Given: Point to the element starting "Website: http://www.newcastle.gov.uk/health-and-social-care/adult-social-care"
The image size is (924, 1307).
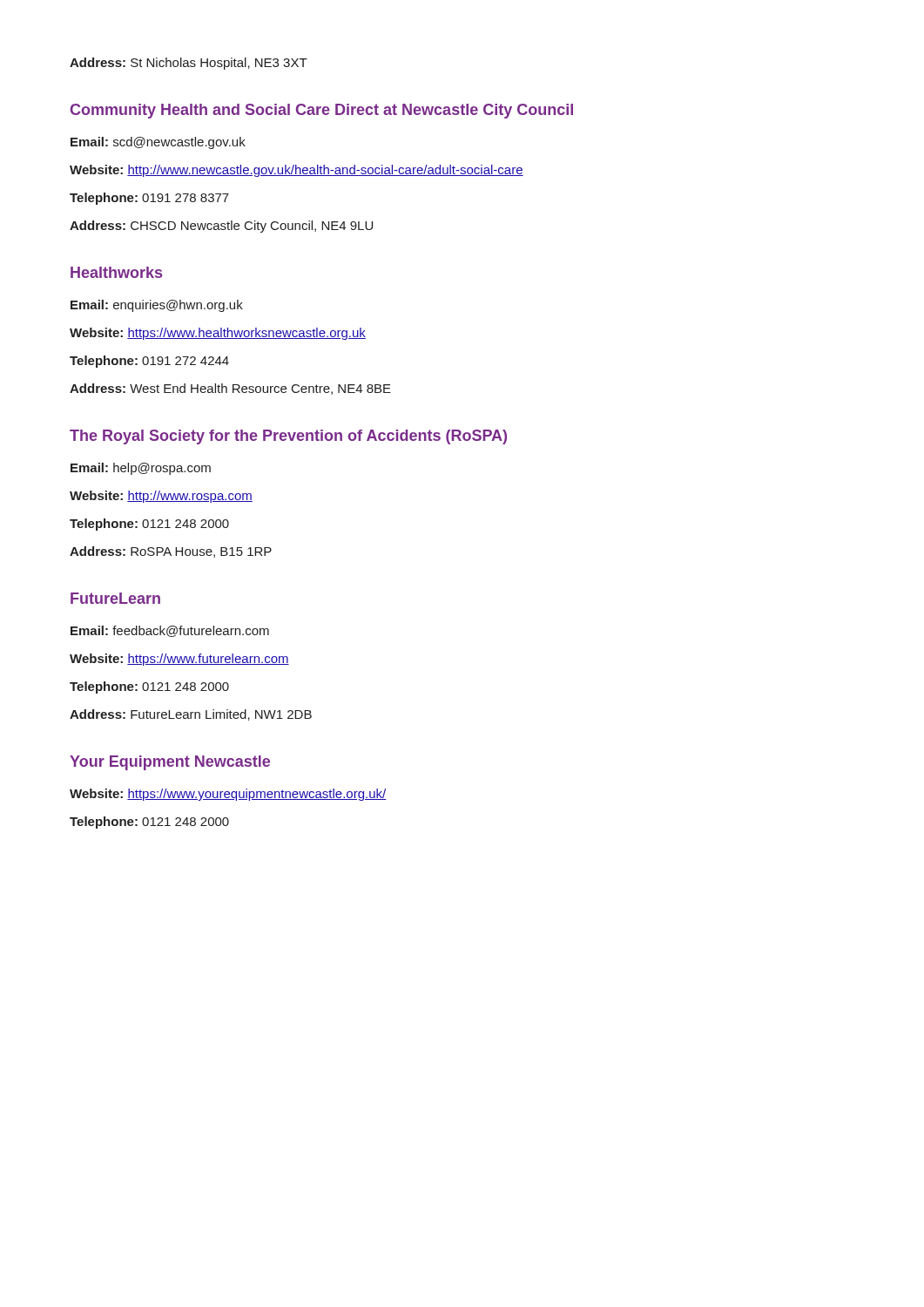Looking at the screenshot, I should coord(296,169).
